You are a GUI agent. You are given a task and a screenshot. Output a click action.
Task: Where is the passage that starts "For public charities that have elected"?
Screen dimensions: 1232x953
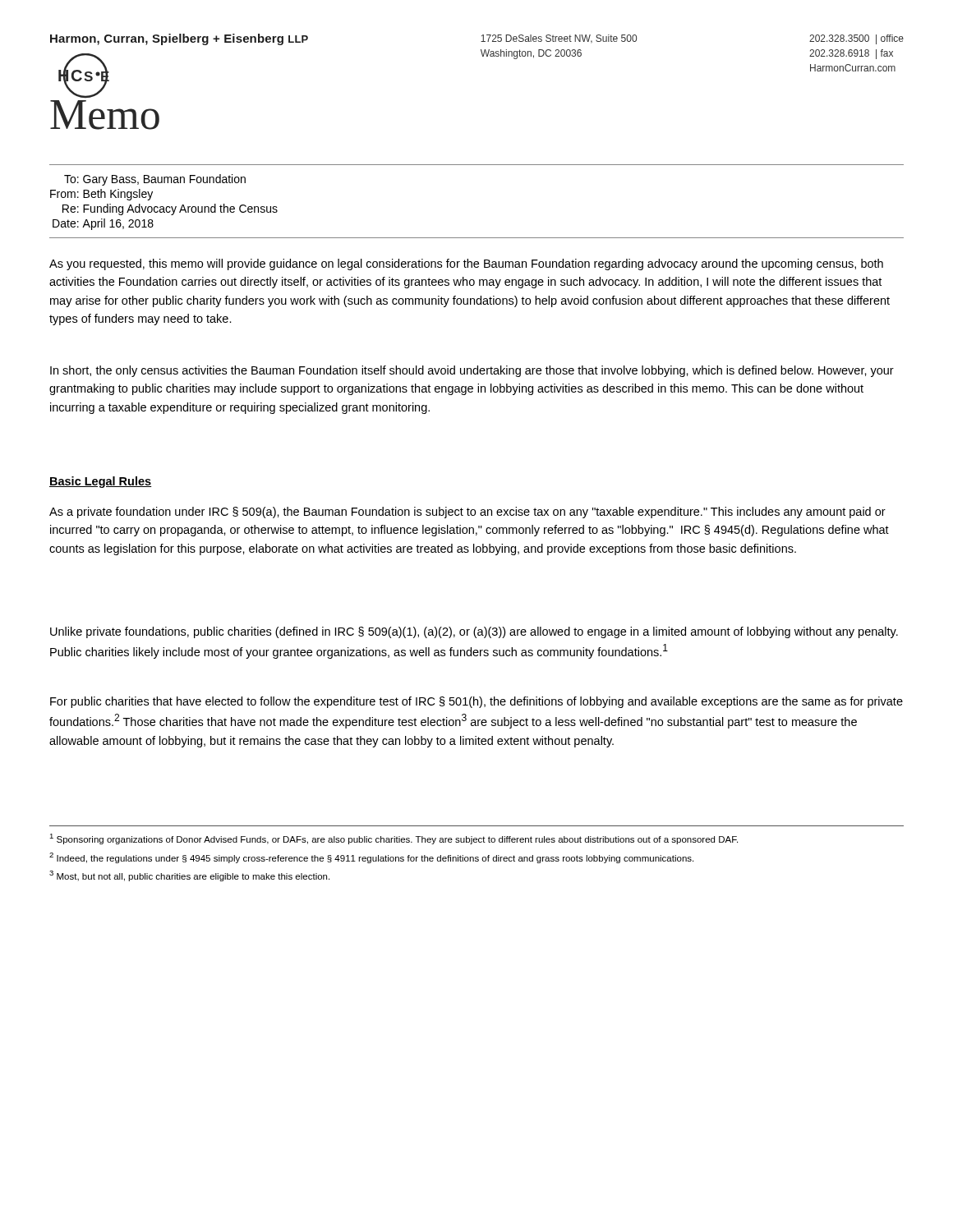(x=476, y=721)
